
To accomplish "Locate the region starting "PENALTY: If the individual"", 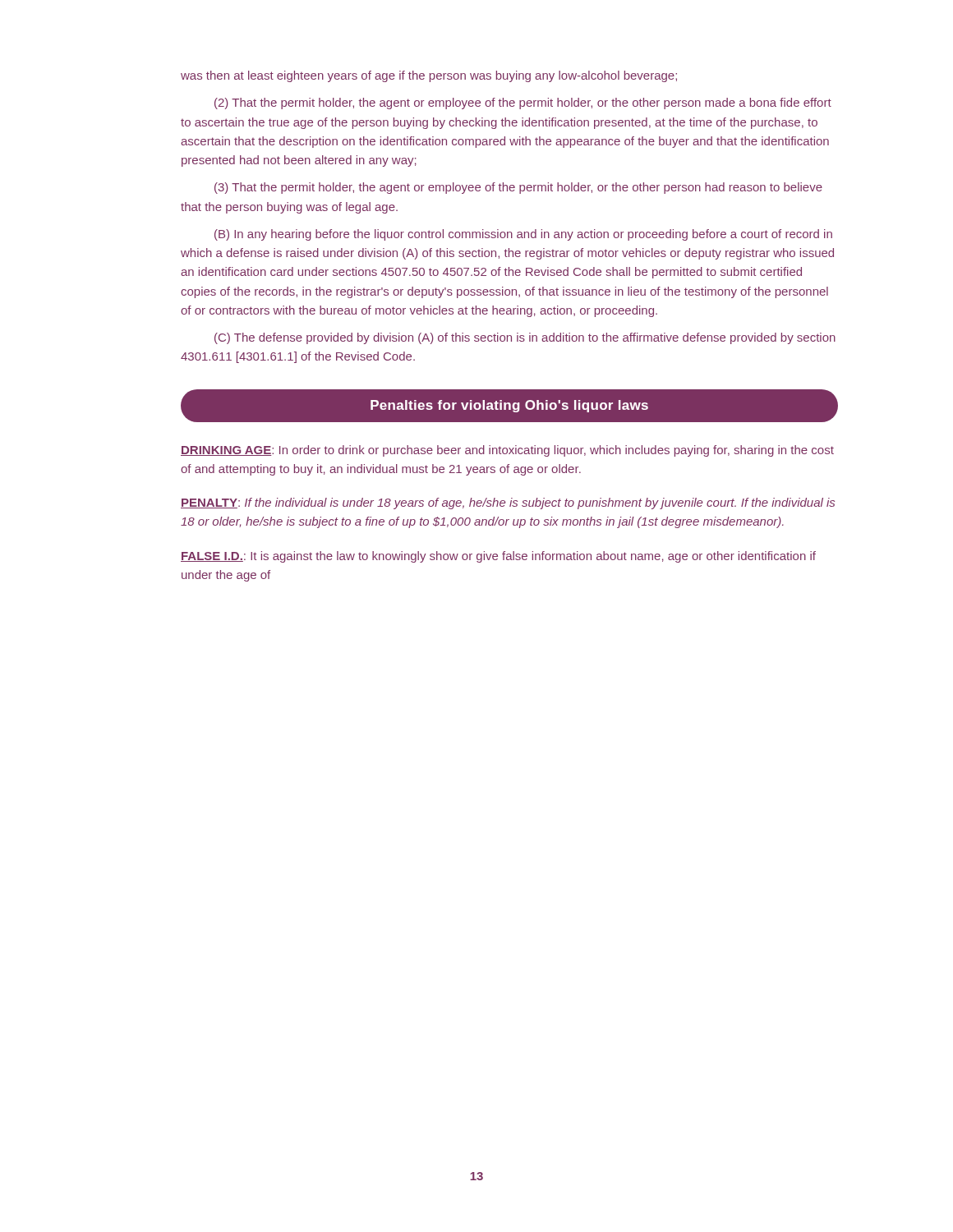I will point(509,512).
